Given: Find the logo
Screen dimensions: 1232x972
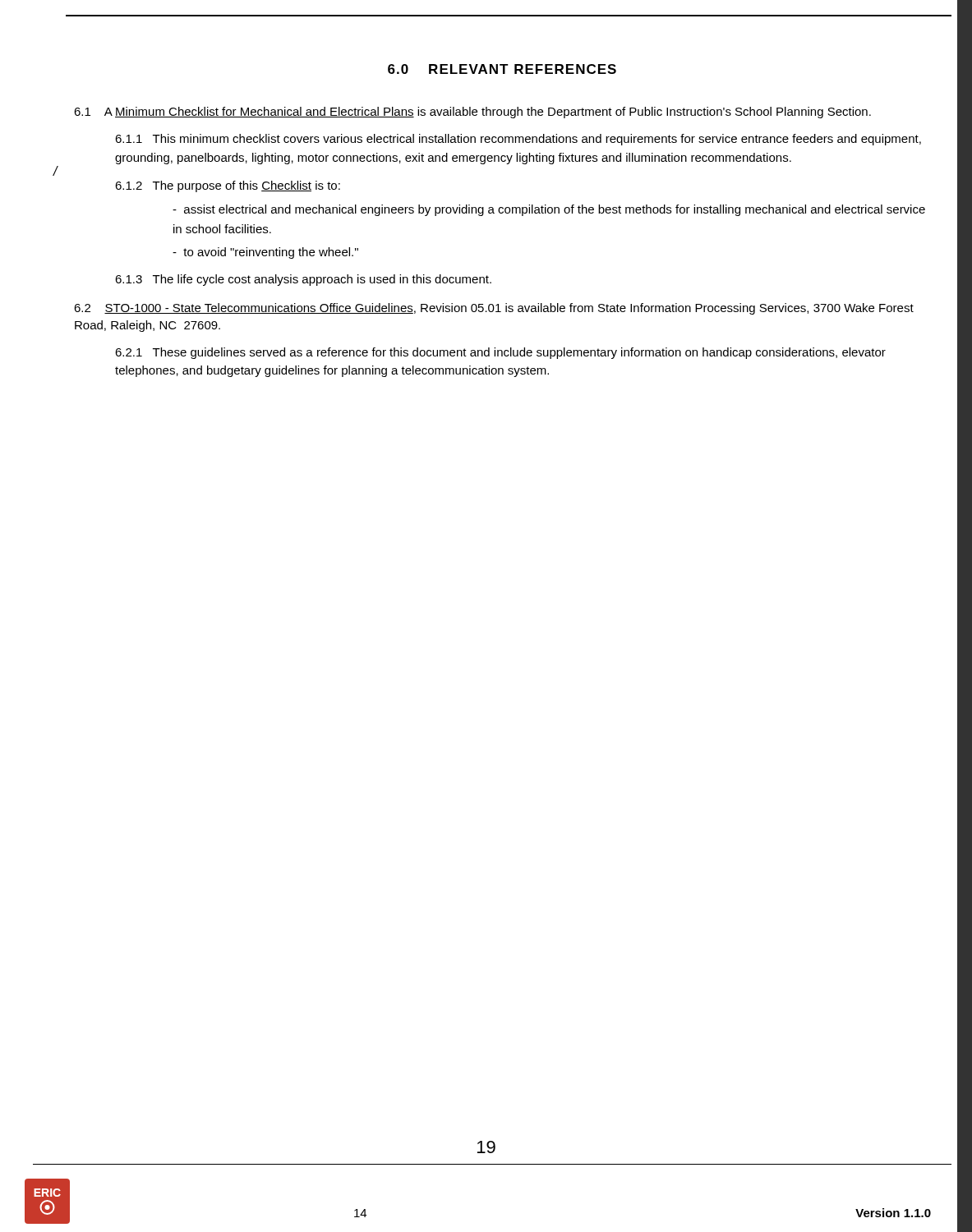Looking at the screenshot, I should [x=47, y=1201].
